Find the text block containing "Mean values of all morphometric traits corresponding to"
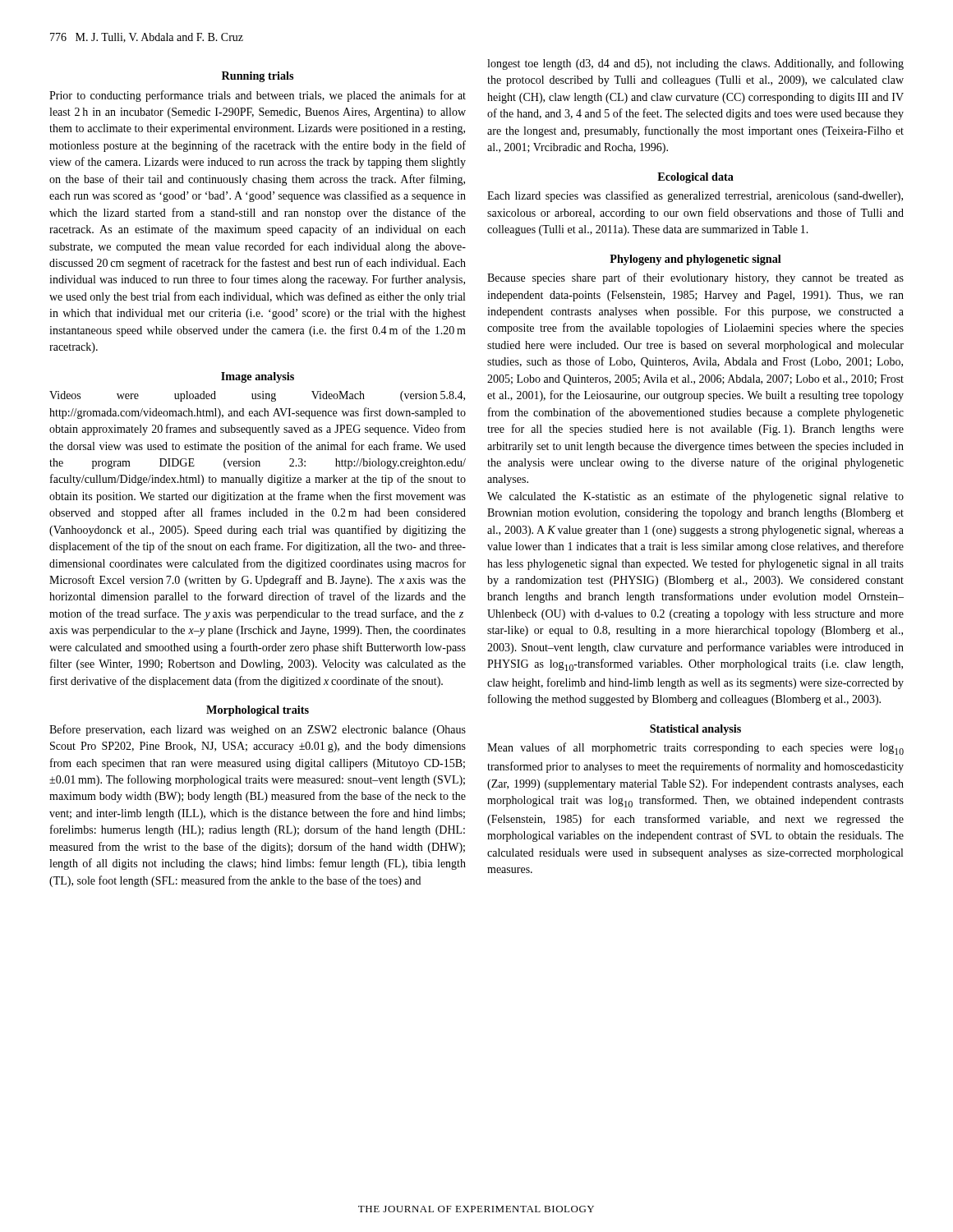 (695, 810)
